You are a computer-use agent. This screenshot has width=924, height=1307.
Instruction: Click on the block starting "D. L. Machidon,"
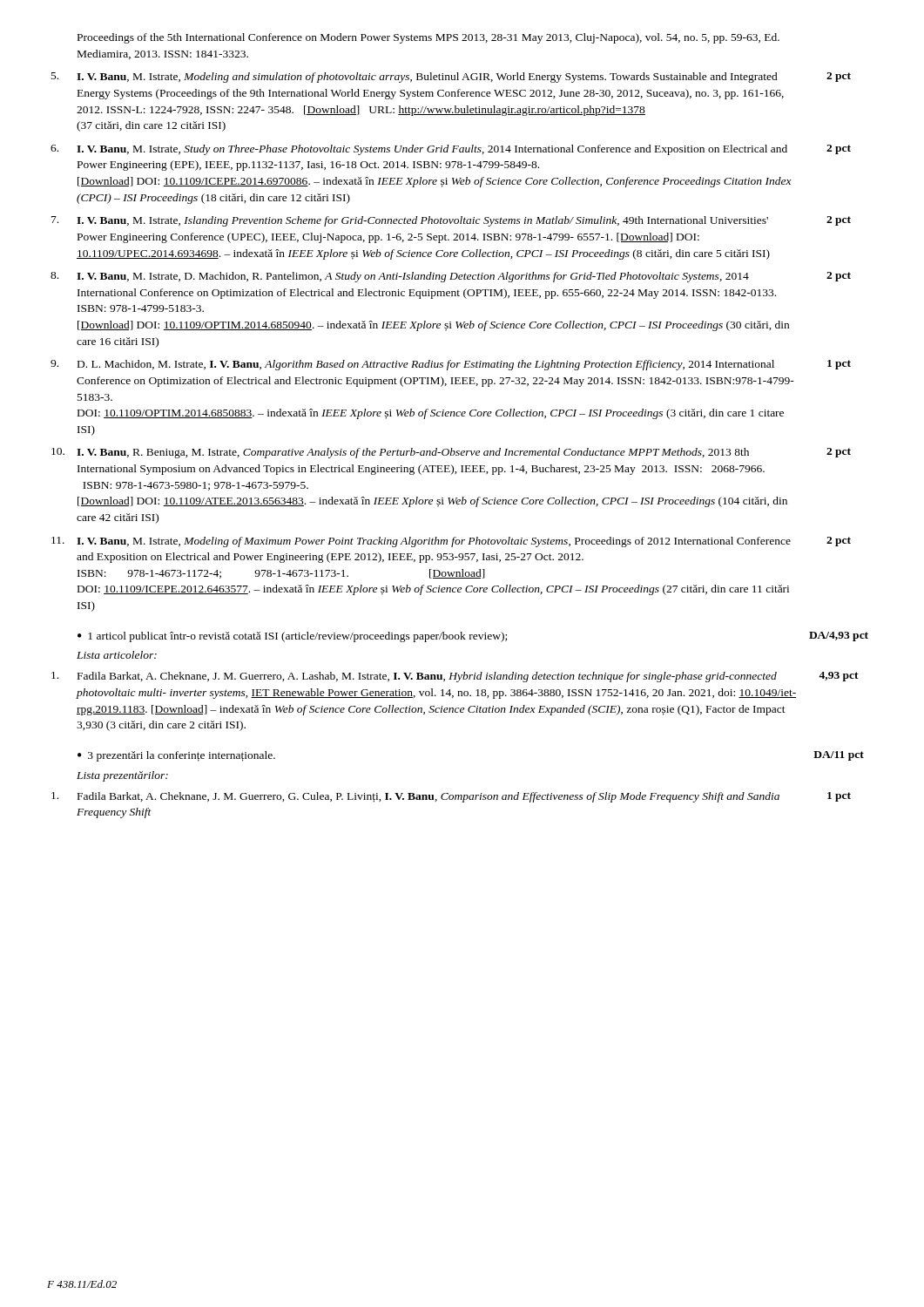click(x=435, y=396)
